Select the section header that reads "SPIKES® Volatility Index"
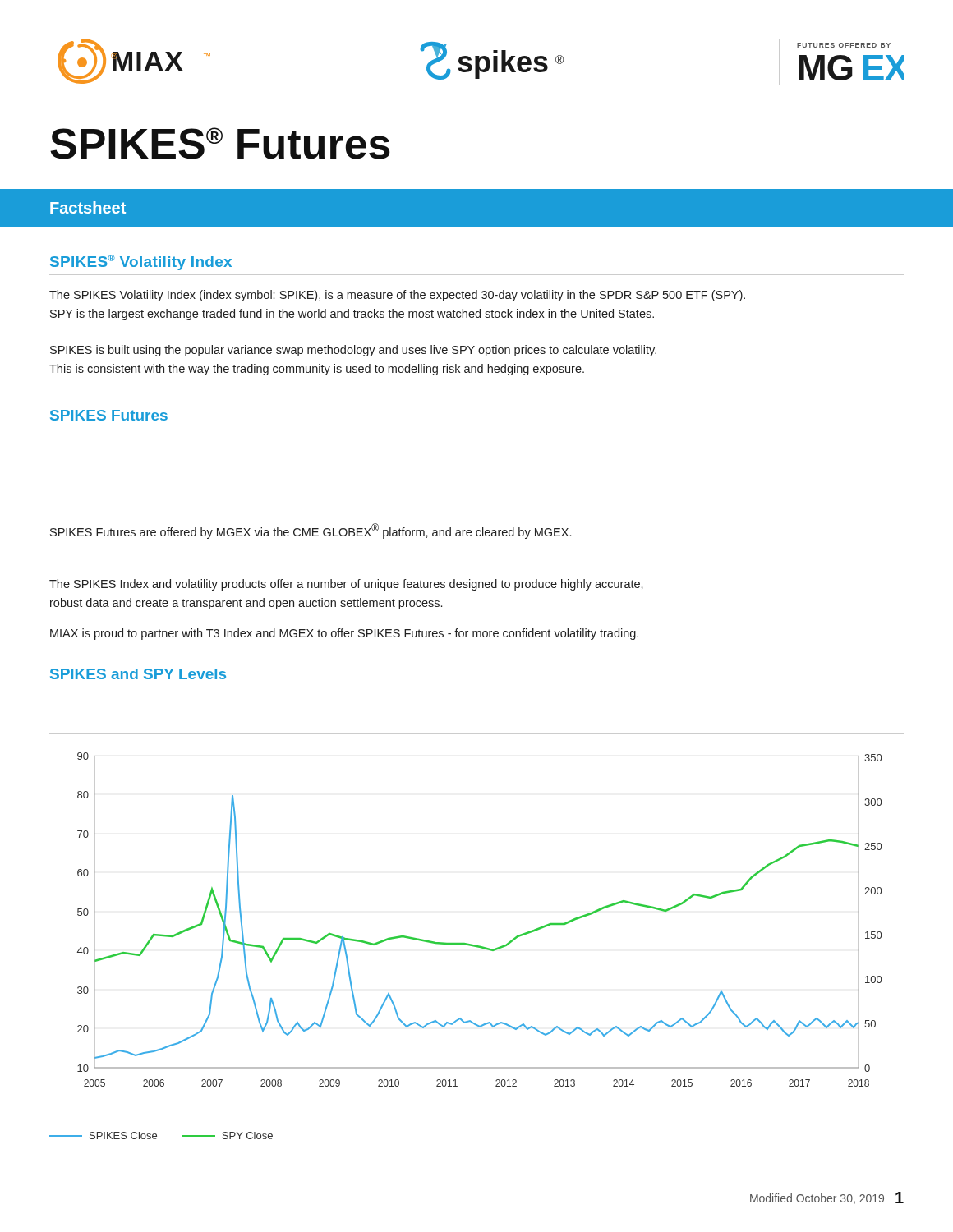953x1232 pixels. coord(141,262)
